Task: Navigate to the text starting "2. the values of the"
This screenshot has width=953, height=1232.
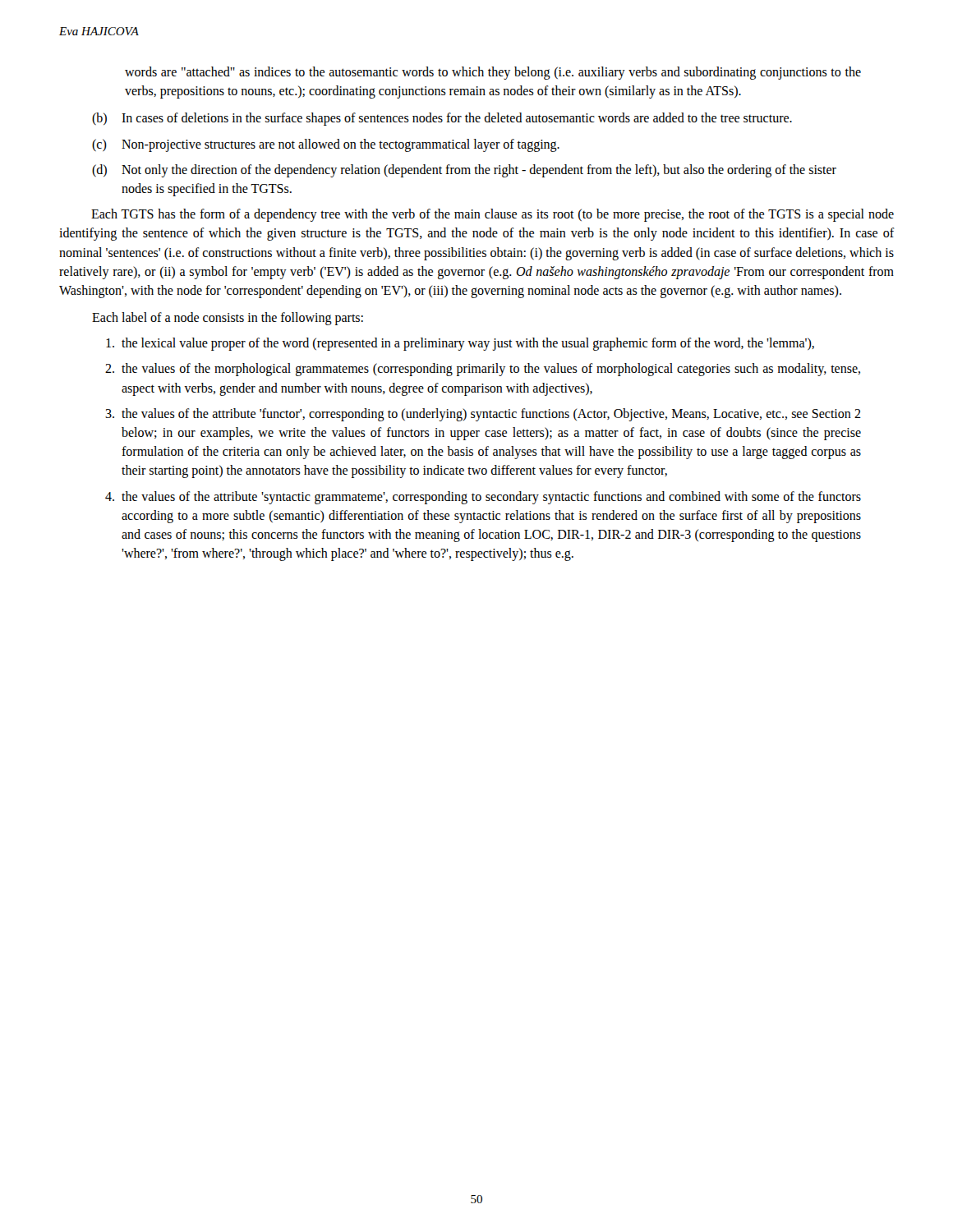Action: coord(476,378)
